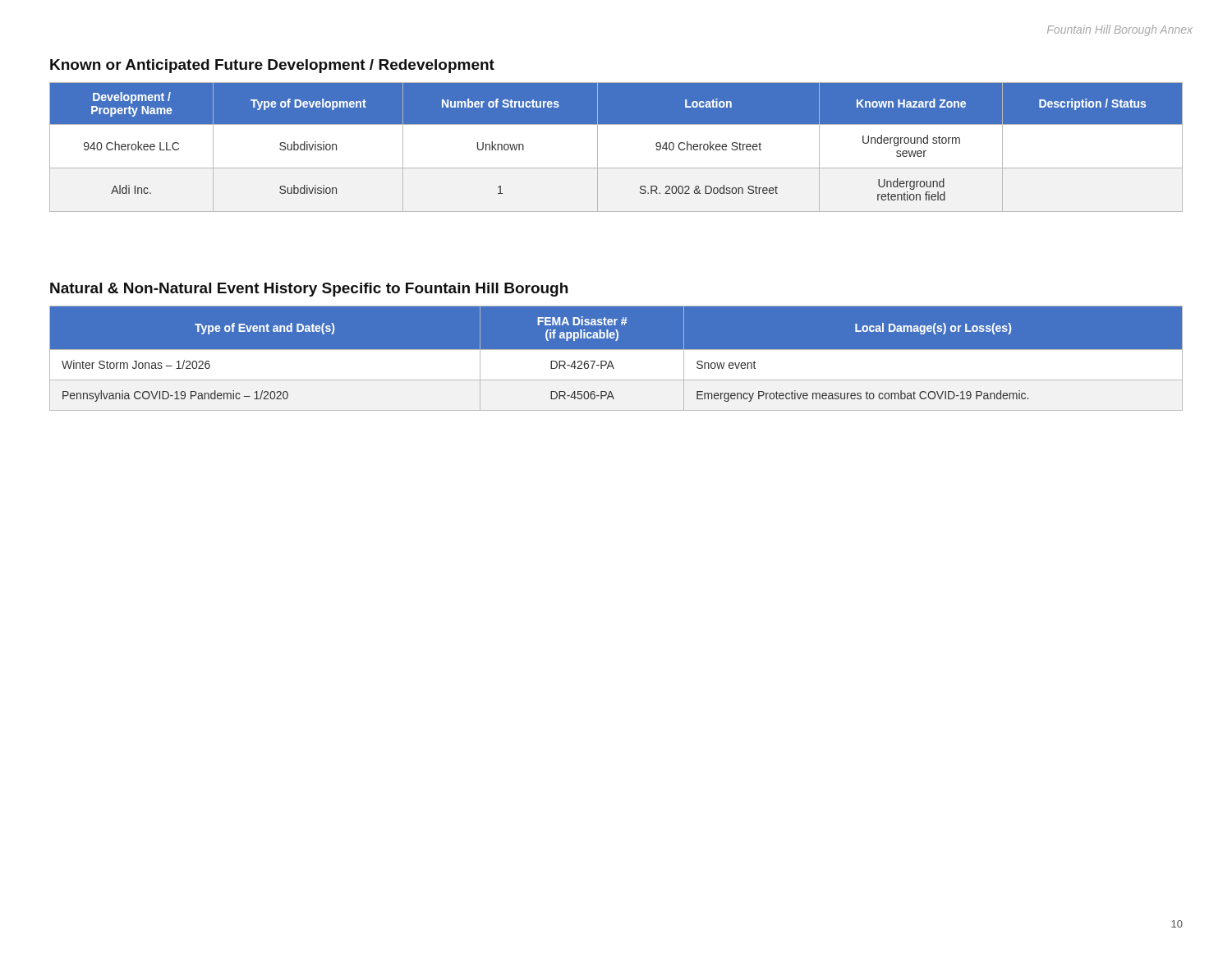Point to the text starting "Known or Anticipated Future Development"

pos(272,66)
